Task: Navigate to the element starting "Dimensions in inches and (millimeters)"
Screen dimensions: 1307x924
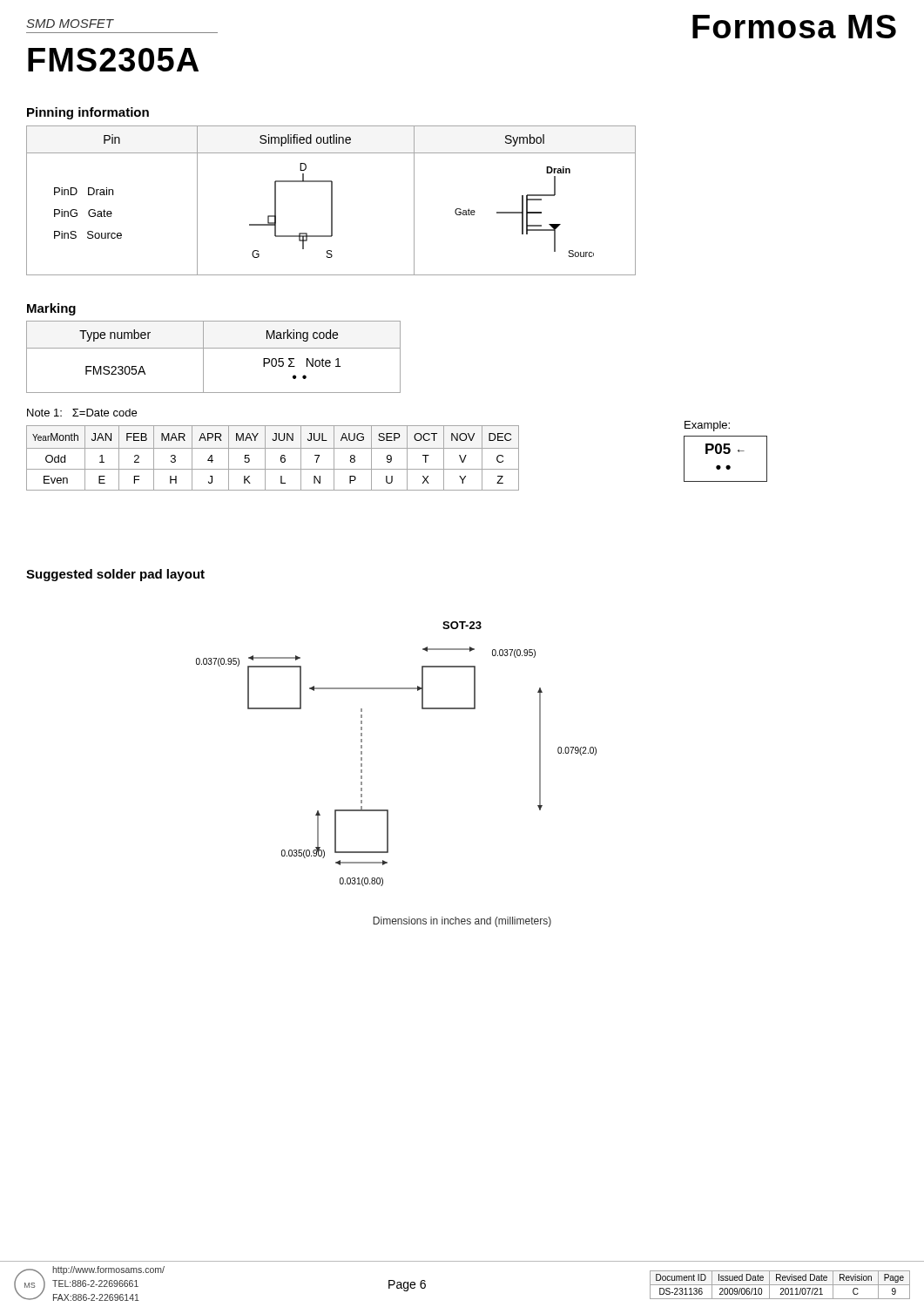Action: pos(462,921)
